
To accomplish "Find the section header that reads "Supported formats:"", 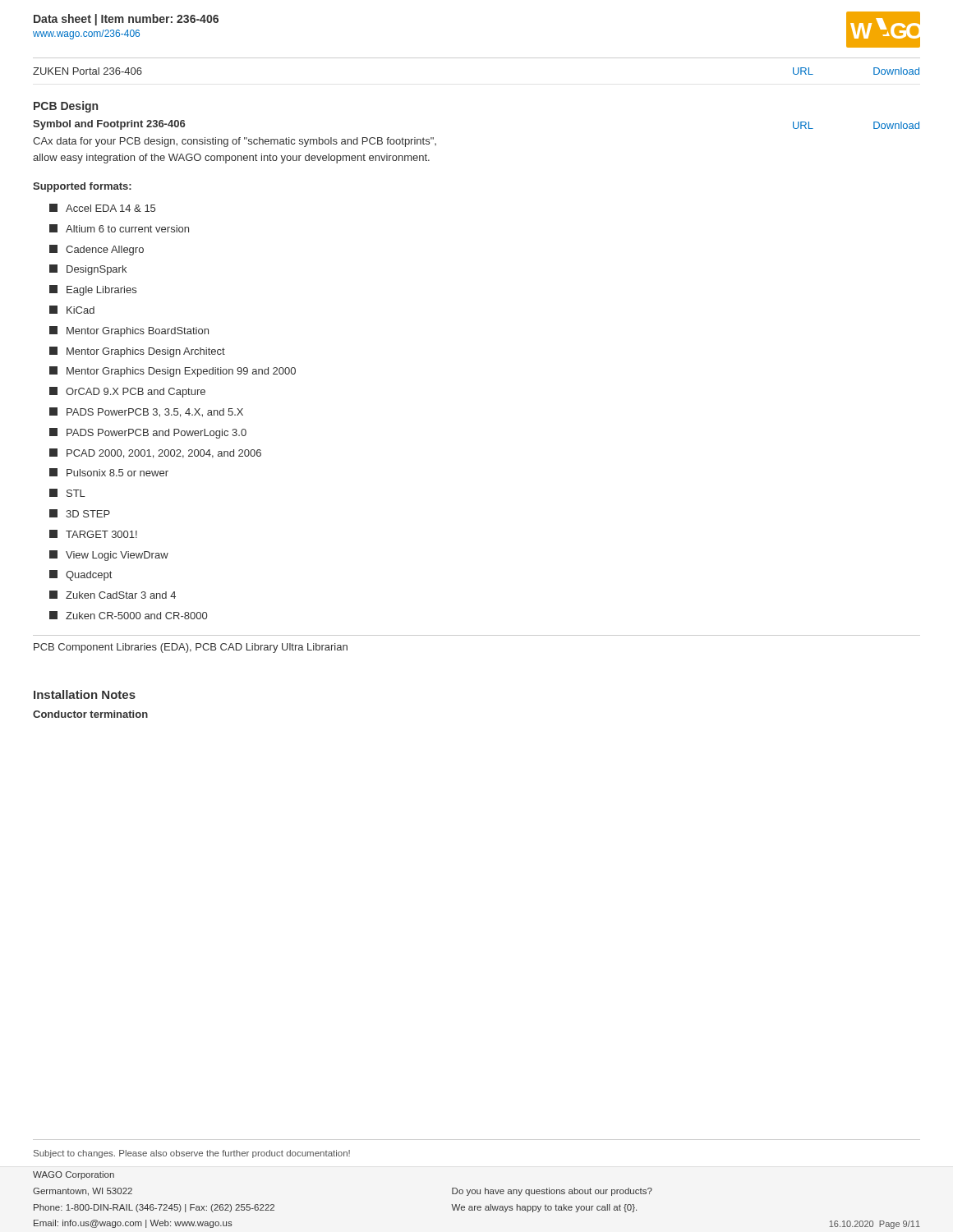I will 82,186.
